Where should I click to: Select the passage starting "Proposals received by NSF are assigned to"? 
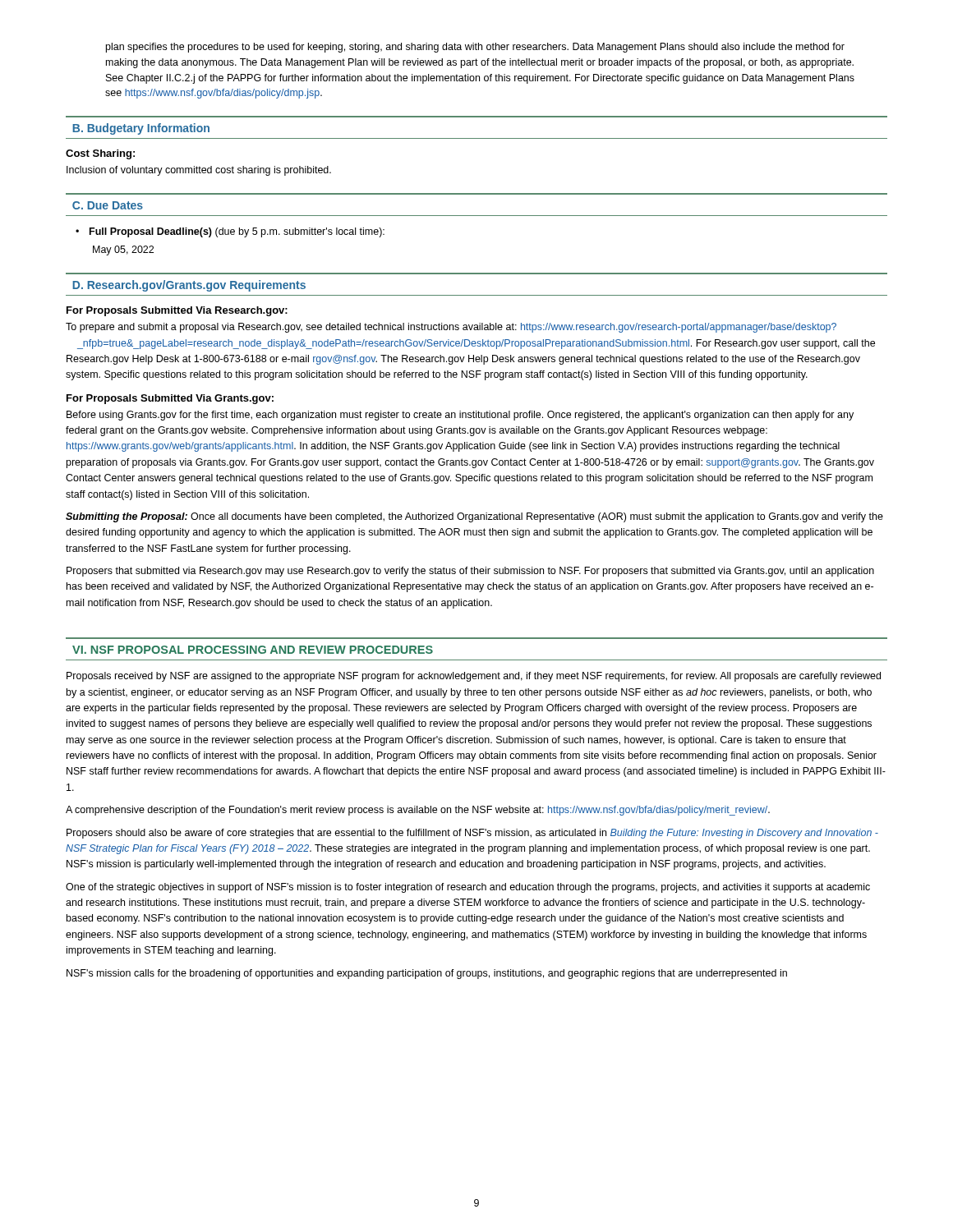476,732
